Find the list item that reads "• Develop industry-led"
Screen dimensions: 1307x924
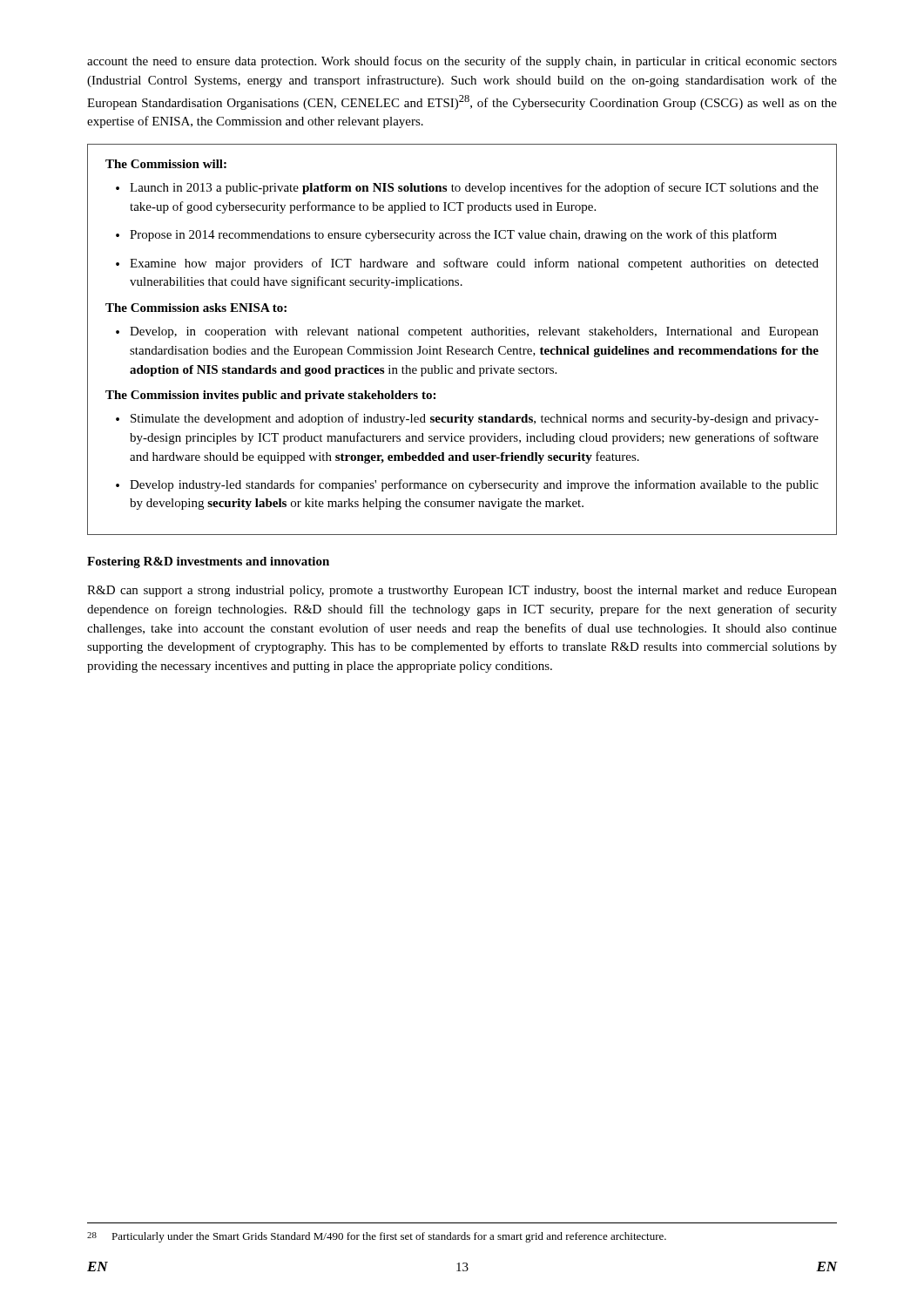point(462,494)
